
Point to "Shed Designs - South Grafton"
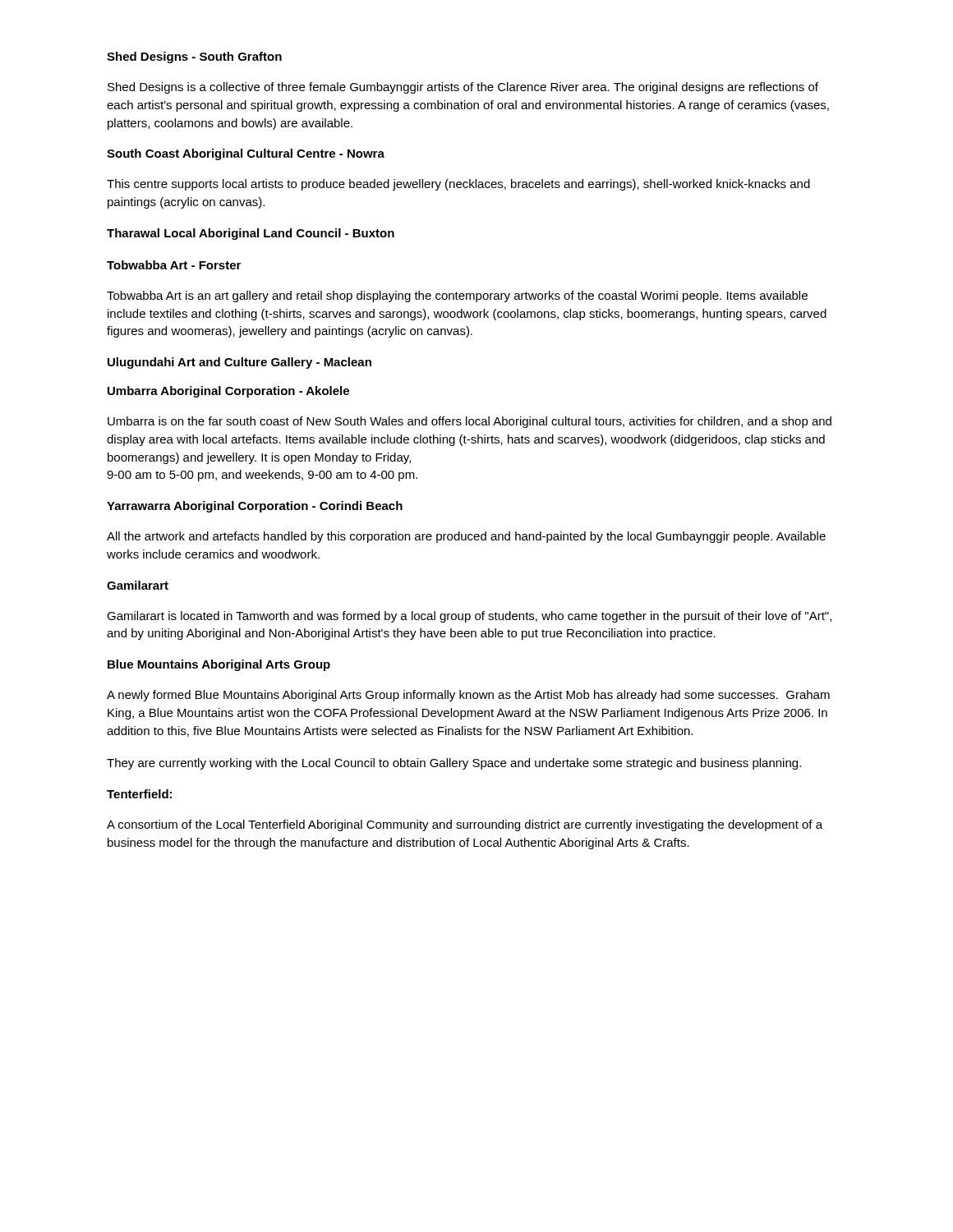[194, 56]
